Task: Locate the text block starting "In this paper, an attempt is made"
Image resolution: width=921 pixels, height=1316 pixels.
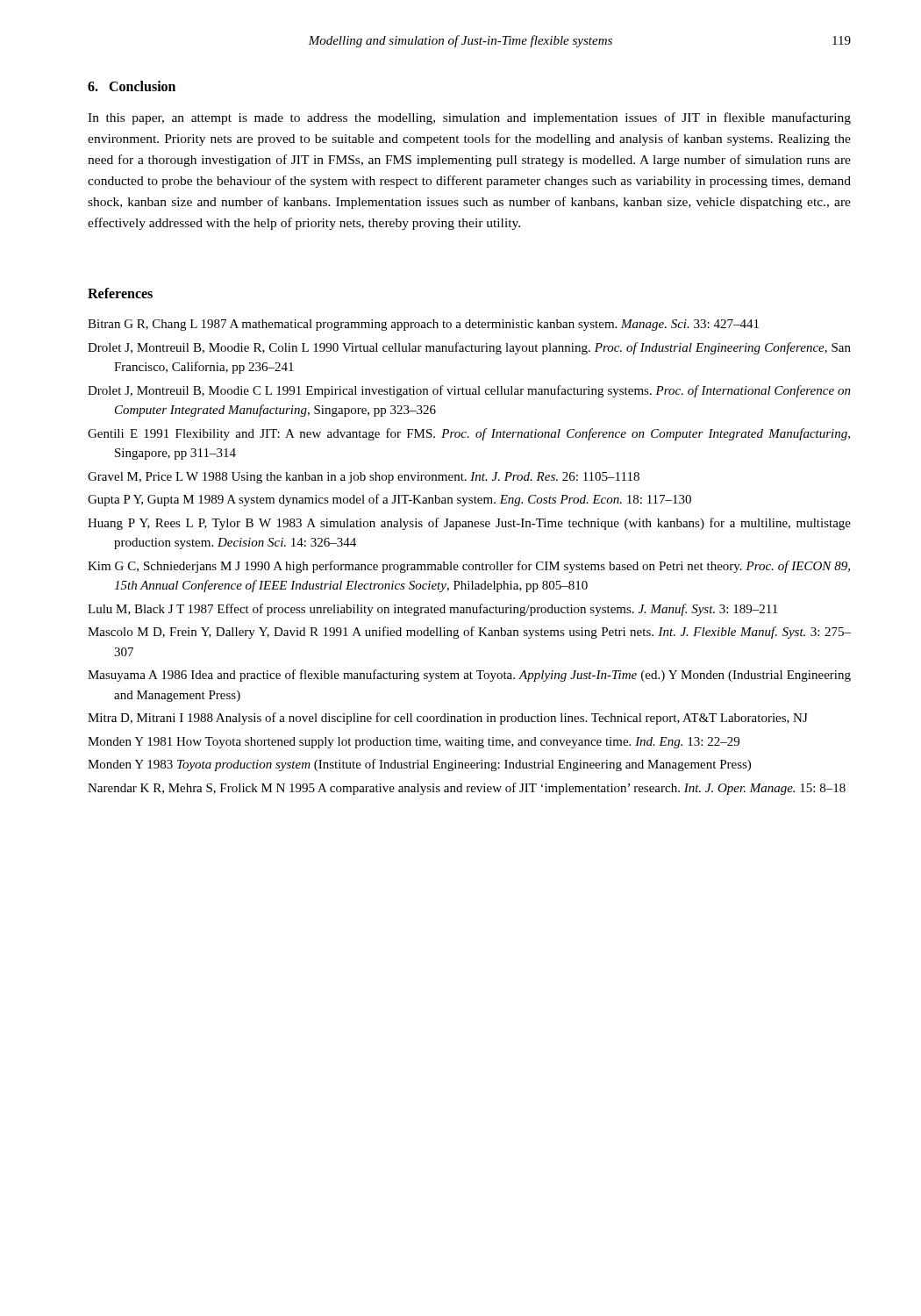Action: point(469,170)
